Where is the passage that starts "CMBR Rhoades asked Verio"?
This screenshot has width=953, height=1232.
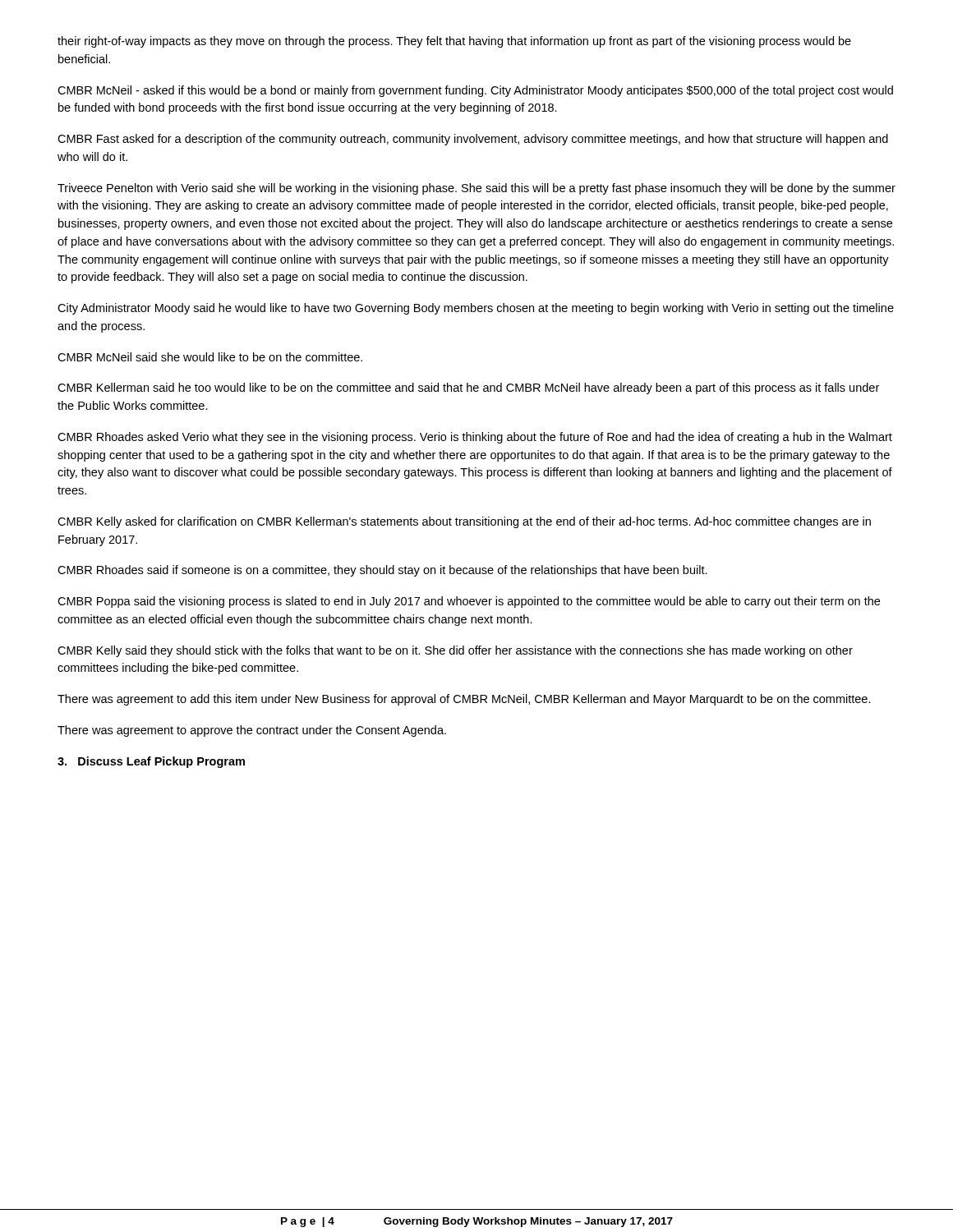pos(475,464)
